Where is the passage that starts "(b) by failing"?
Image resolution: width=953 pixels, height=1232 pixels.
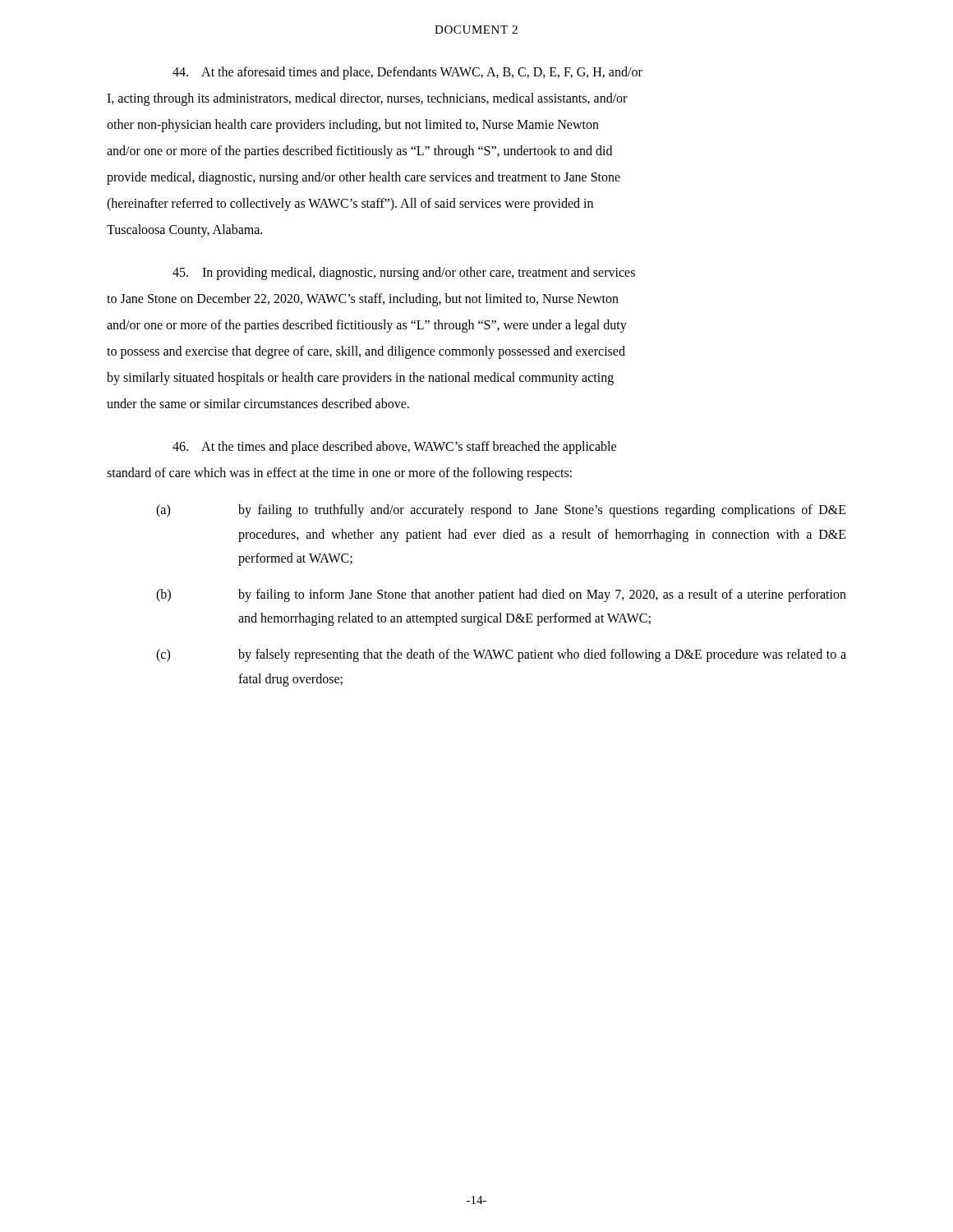pos(476,606)
